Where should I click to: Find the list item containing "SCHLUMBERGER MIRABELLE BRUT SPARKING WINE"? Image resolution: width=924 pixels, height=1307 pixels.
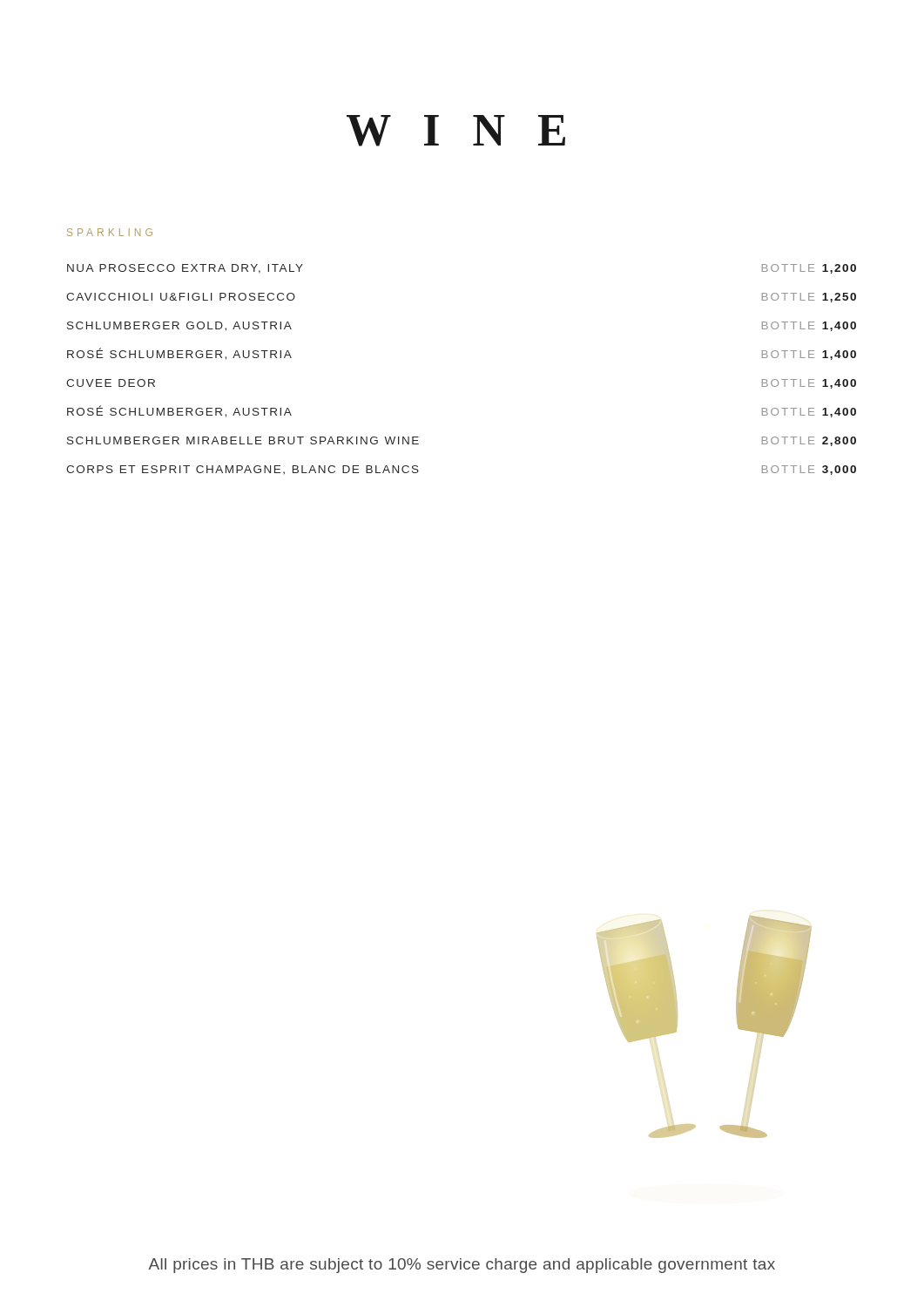tap(241, 441)
